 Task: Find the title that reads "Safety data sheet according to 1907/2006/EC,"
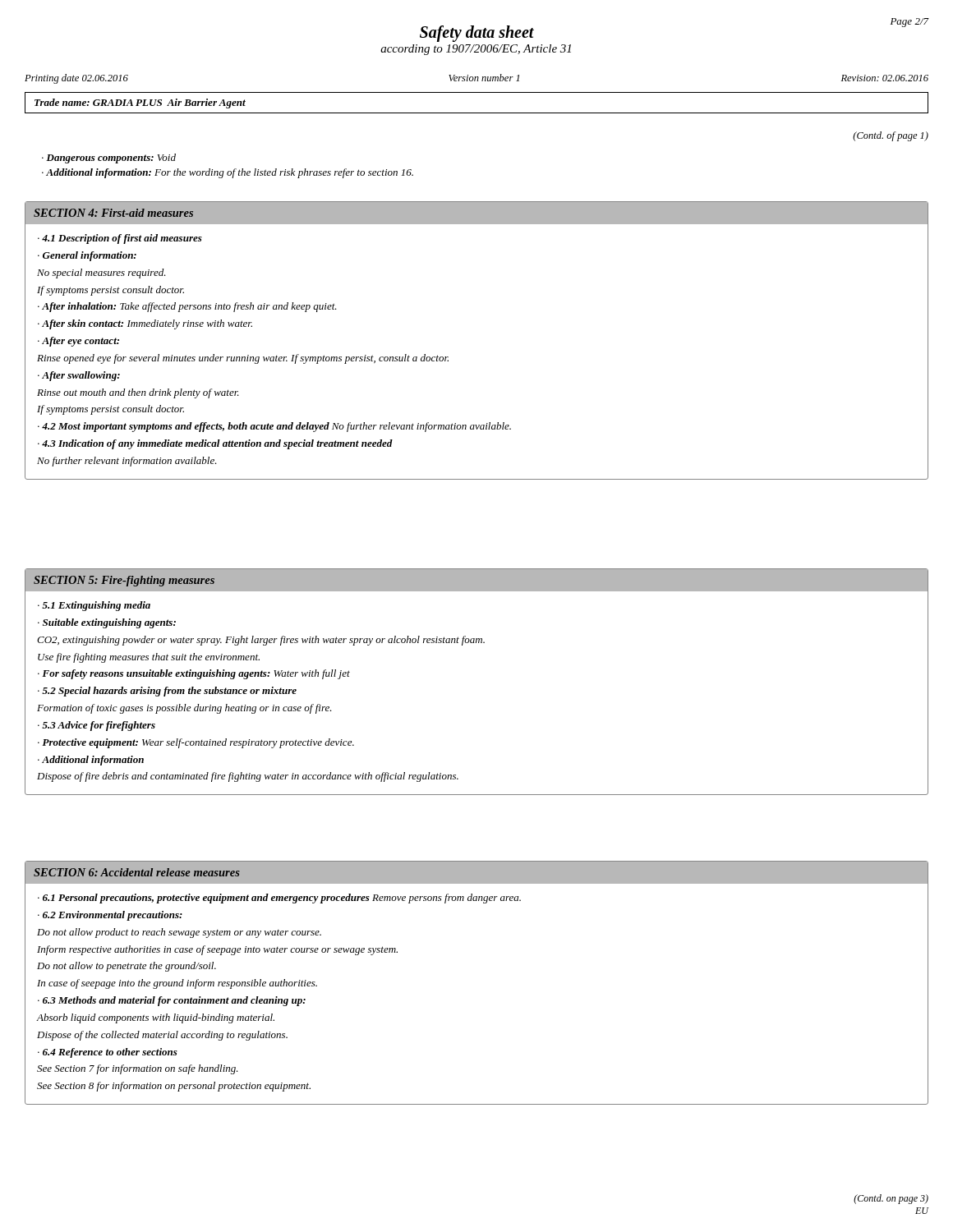[476, 39]
